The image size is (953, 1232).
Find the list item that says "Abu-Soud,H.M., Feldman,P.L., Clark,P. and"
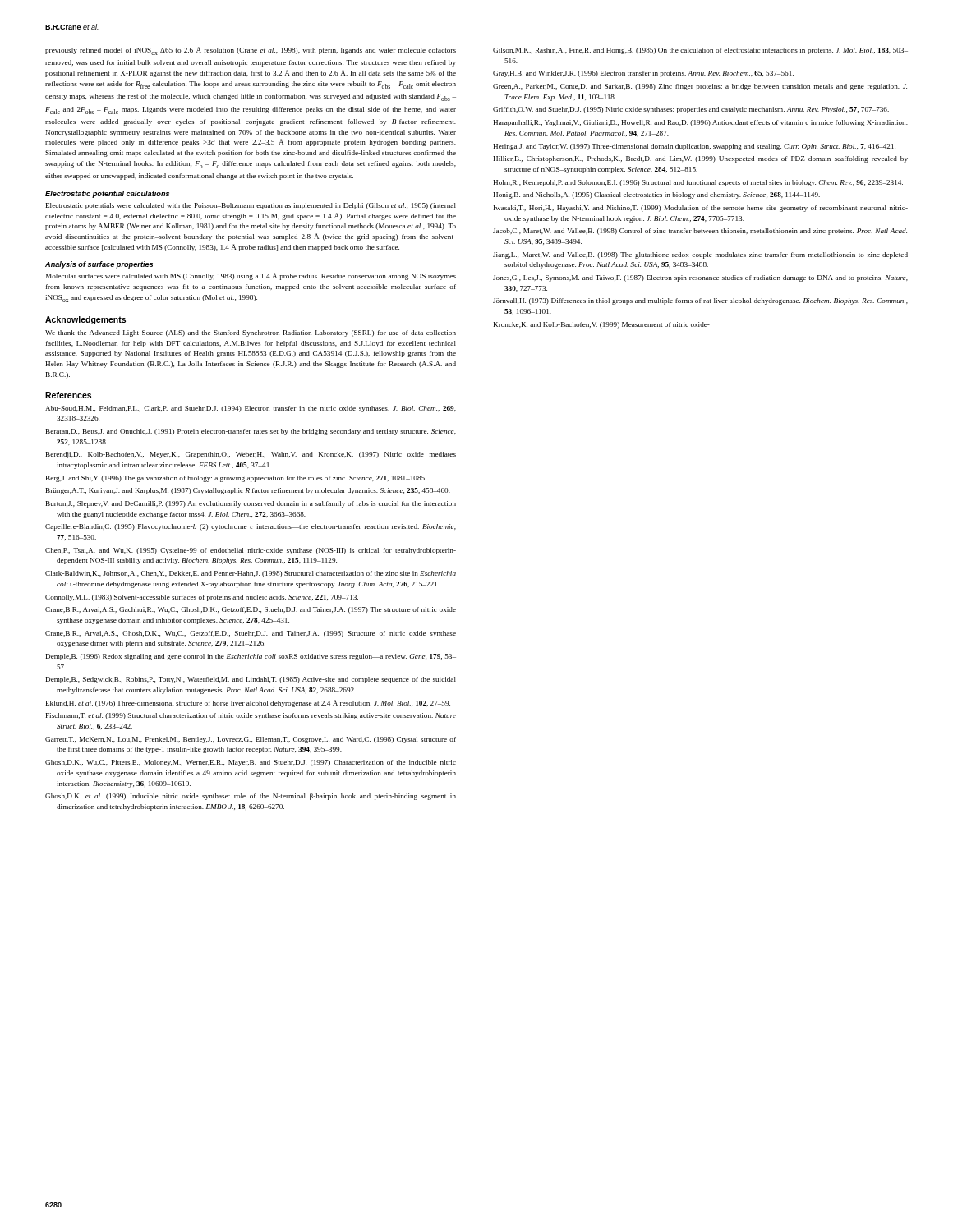(x=251, y=413)
